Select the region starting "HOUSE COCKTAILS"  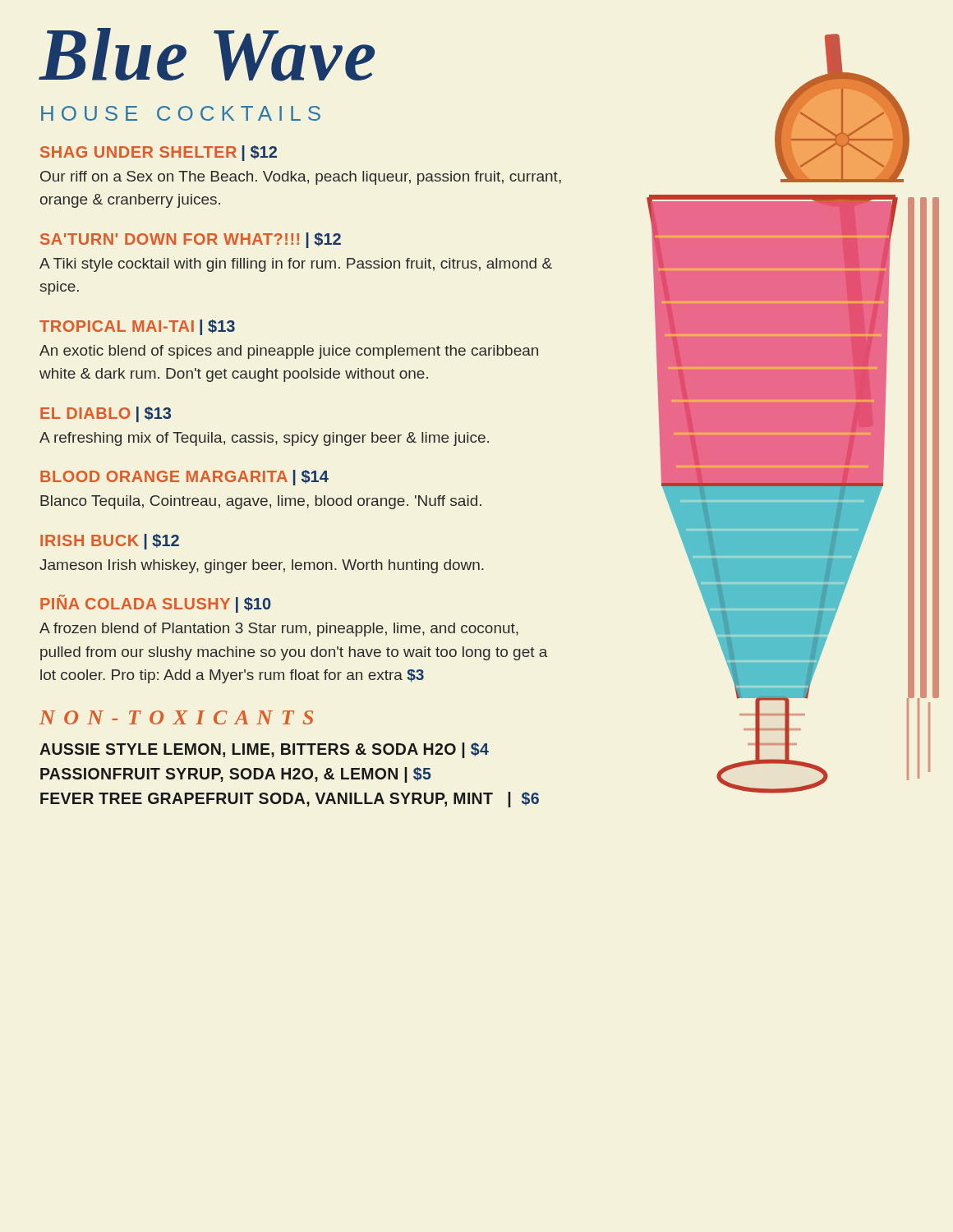(183, 113)
